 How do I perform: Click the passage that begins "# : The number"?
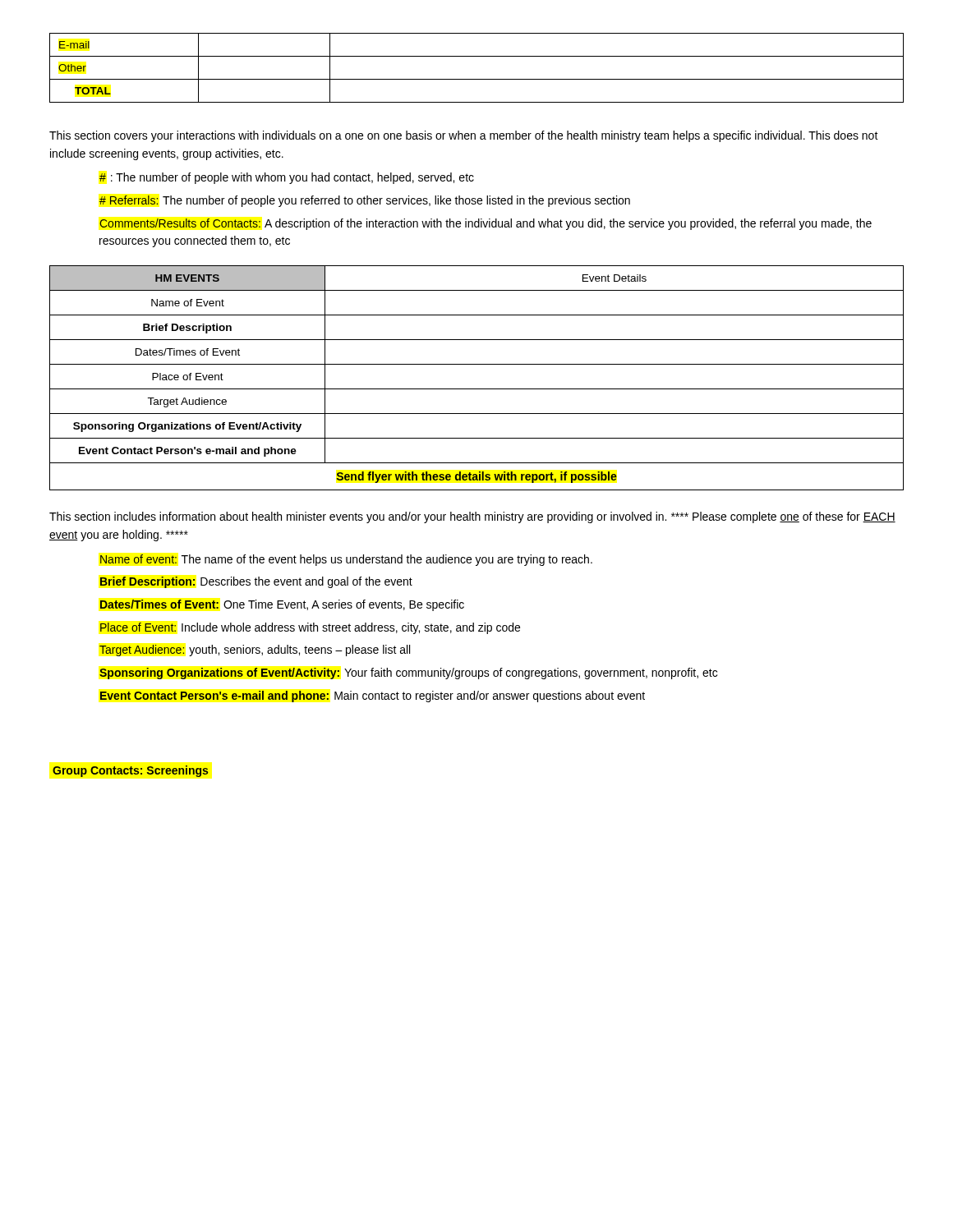coord(286,178)
